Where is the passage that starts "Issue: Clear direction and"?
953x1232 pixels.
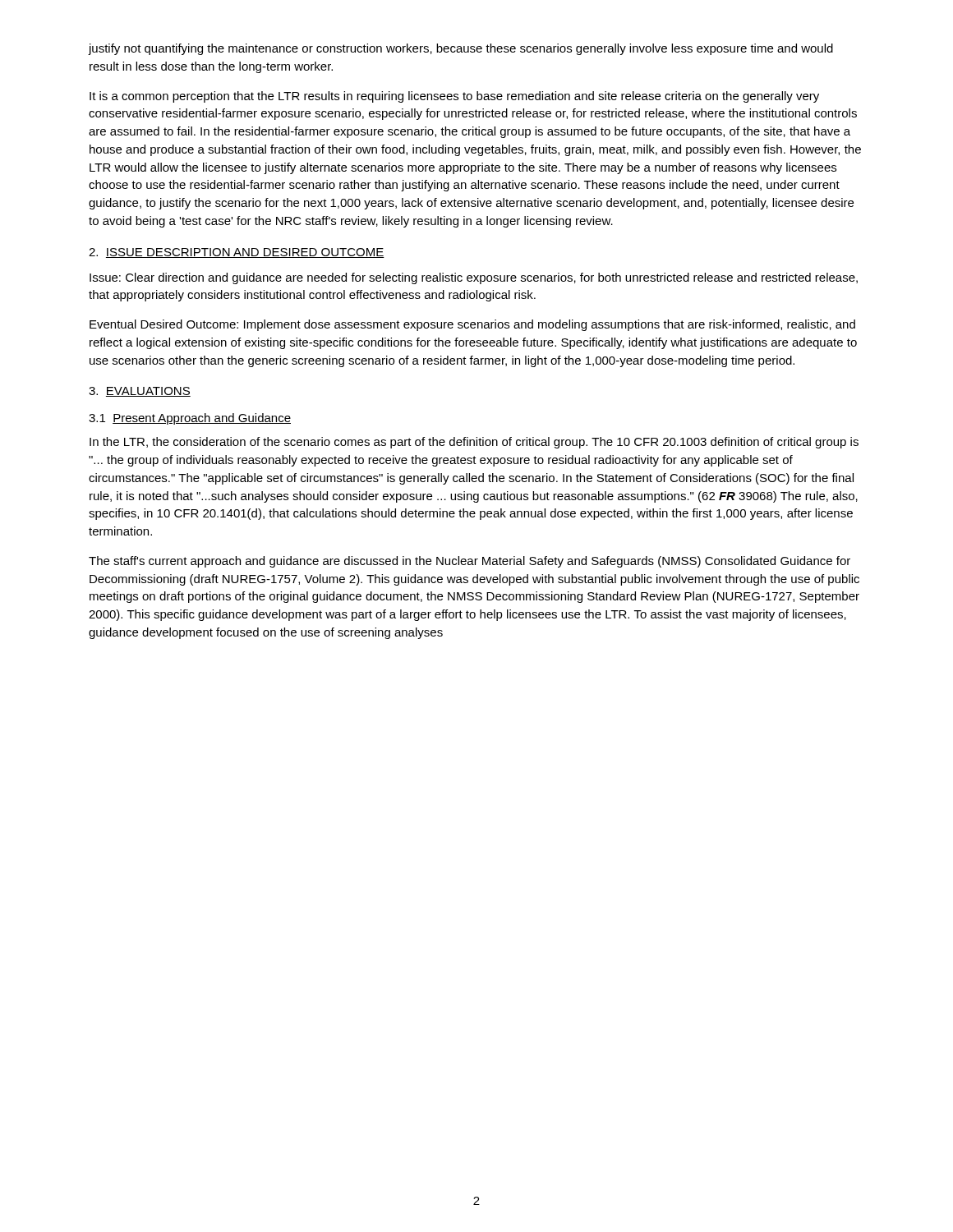coord(476,286)
